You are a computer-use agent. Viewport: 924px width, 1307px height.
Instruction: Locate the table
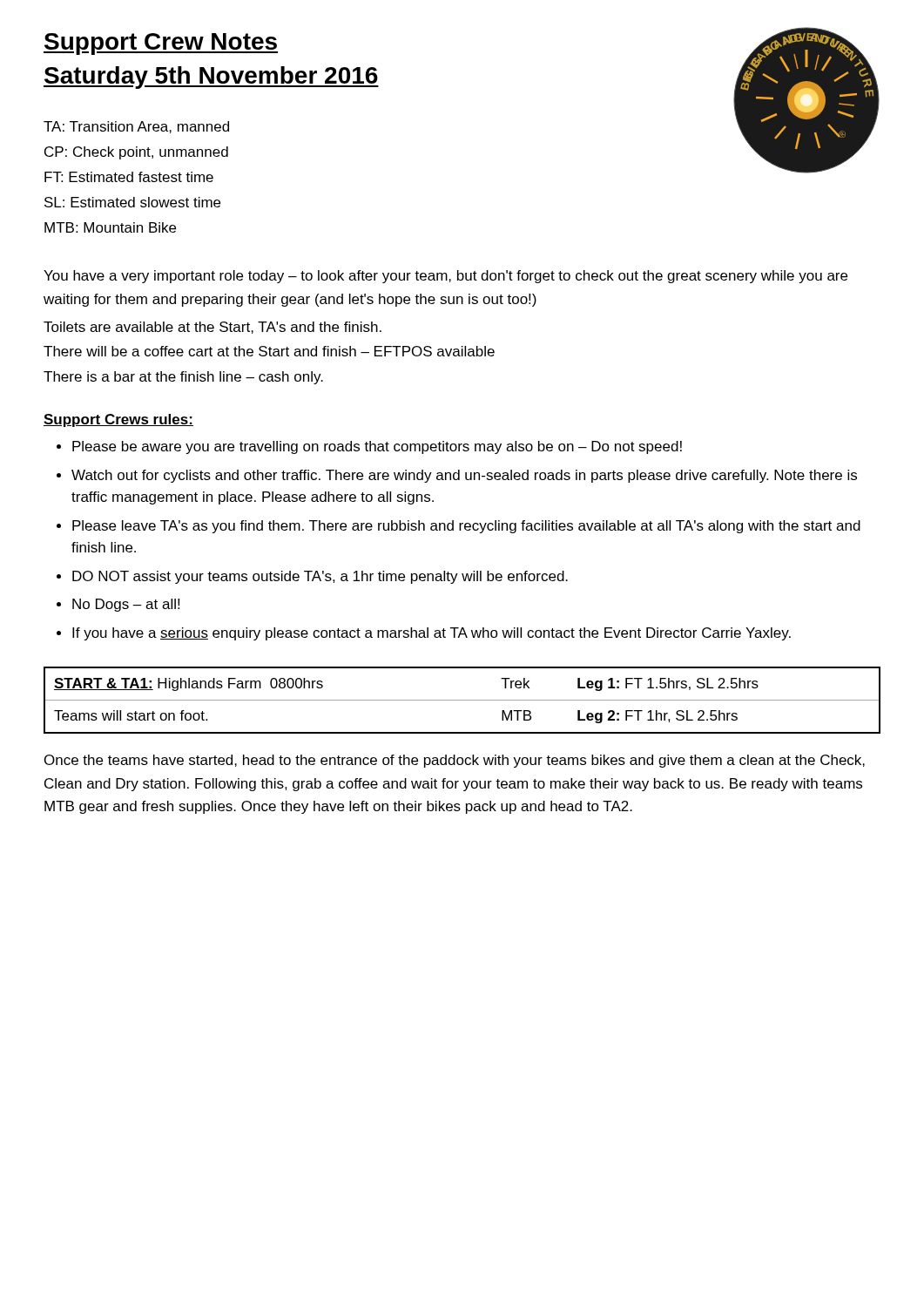click(462, 700)
